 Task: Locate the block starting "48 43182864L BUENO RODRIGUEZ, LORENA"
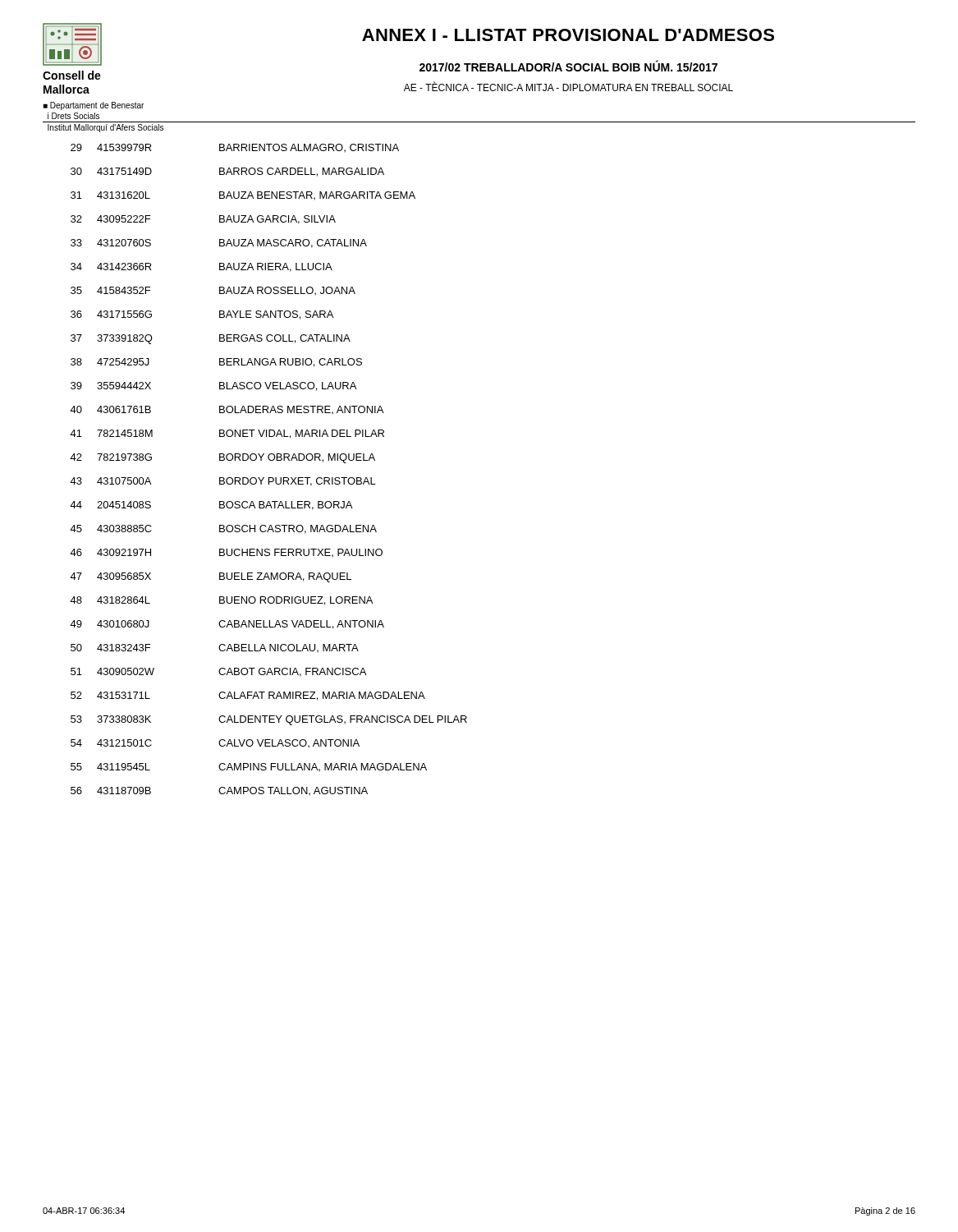pos(221,601)
